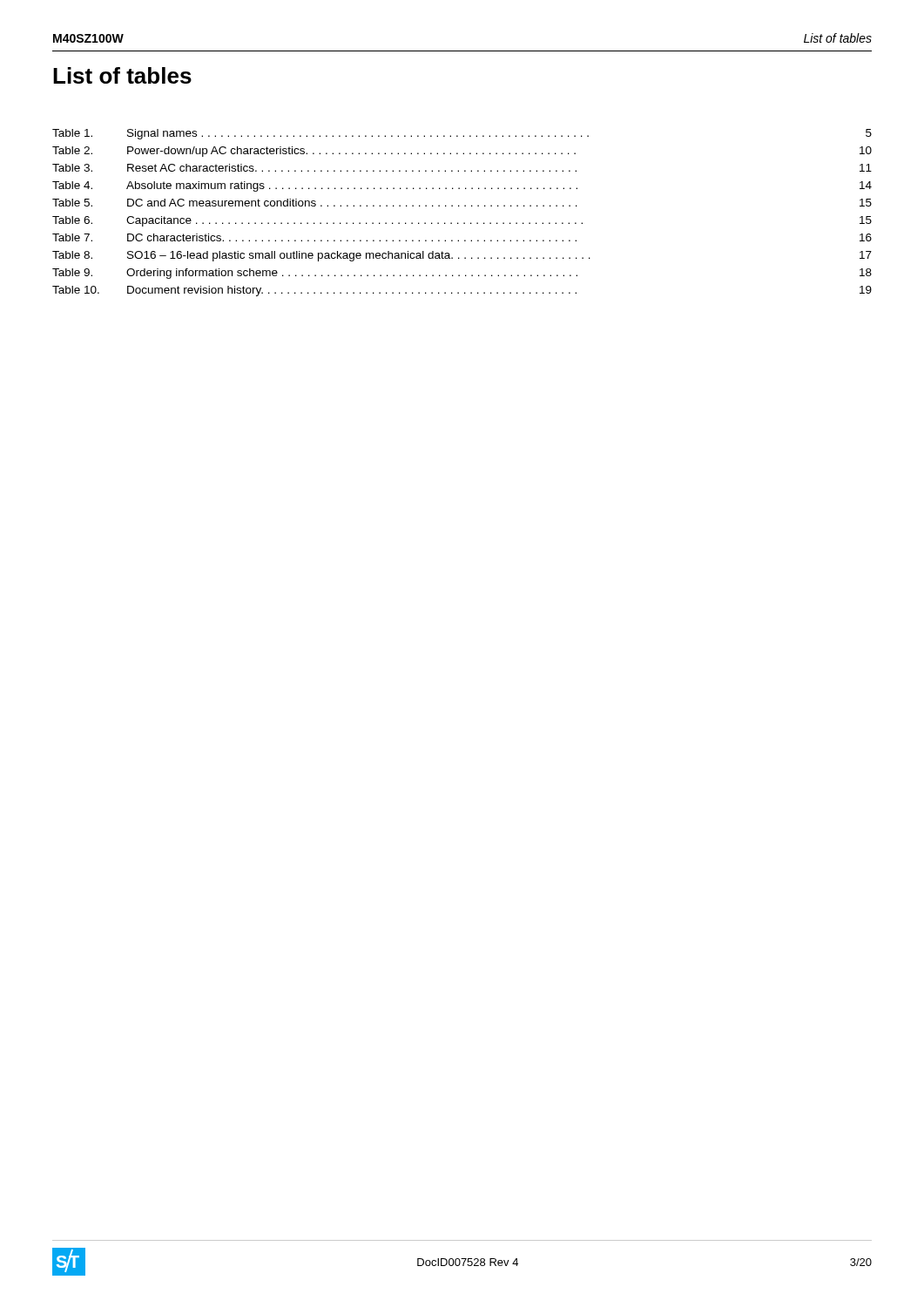Select the list item with the text "Table 7. DC characteristics."
Screen dimensions: 1307x924
pos(462,237)
